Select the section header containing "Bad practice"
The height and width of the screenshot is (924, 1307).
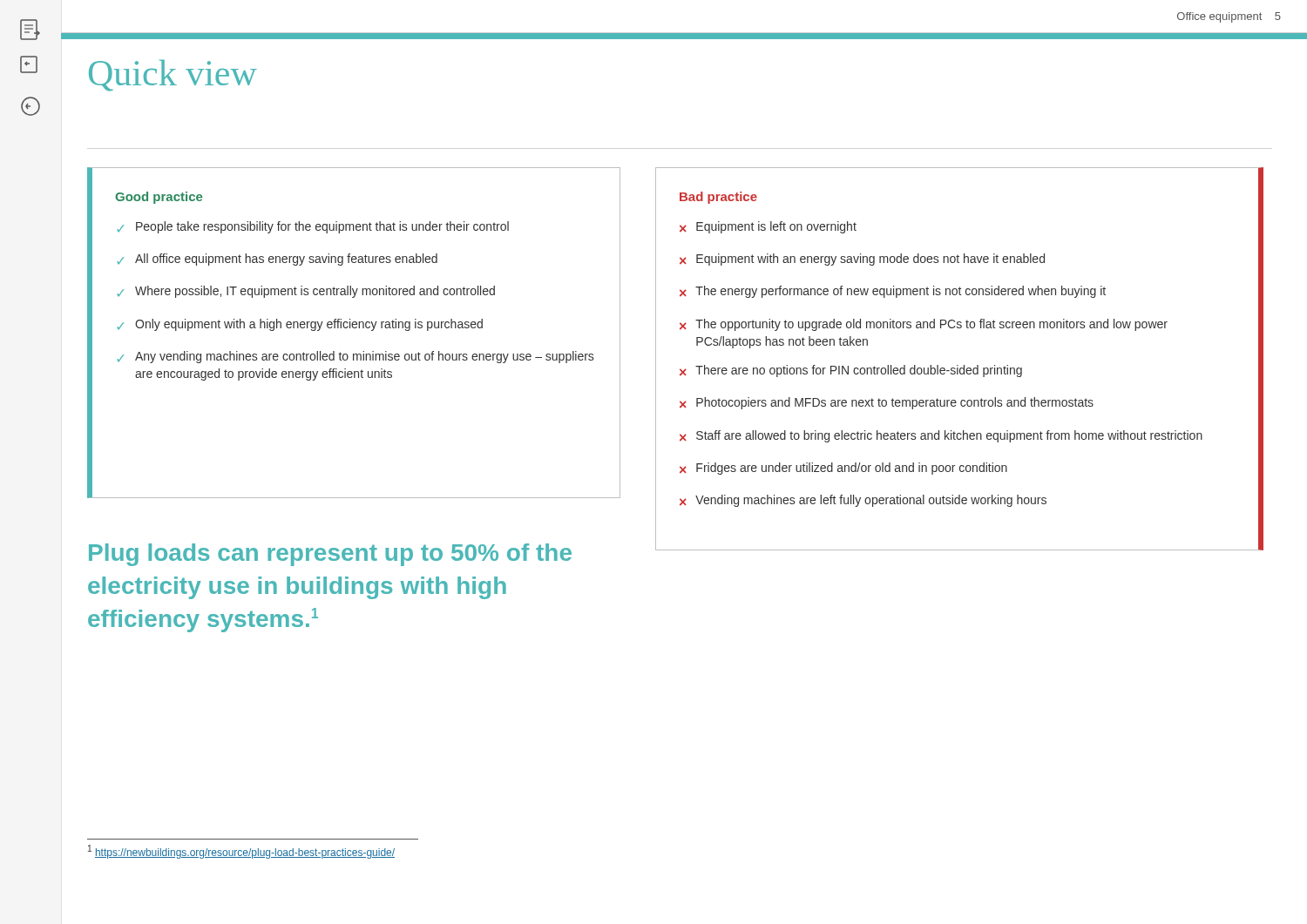[718, 196]
